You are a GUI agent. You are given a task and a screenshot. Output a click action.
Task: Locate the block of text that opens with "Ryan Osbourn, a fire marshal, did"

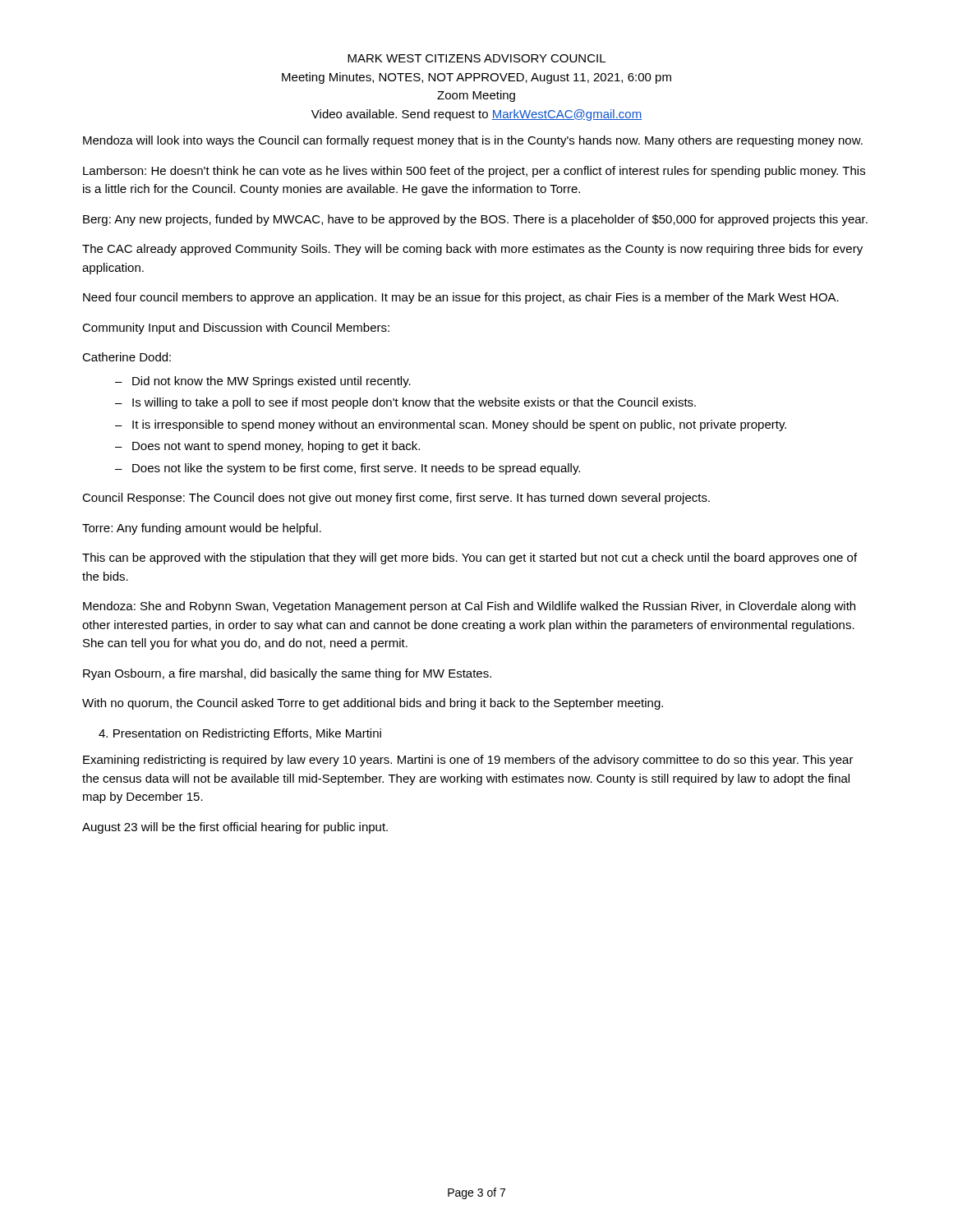287,673
